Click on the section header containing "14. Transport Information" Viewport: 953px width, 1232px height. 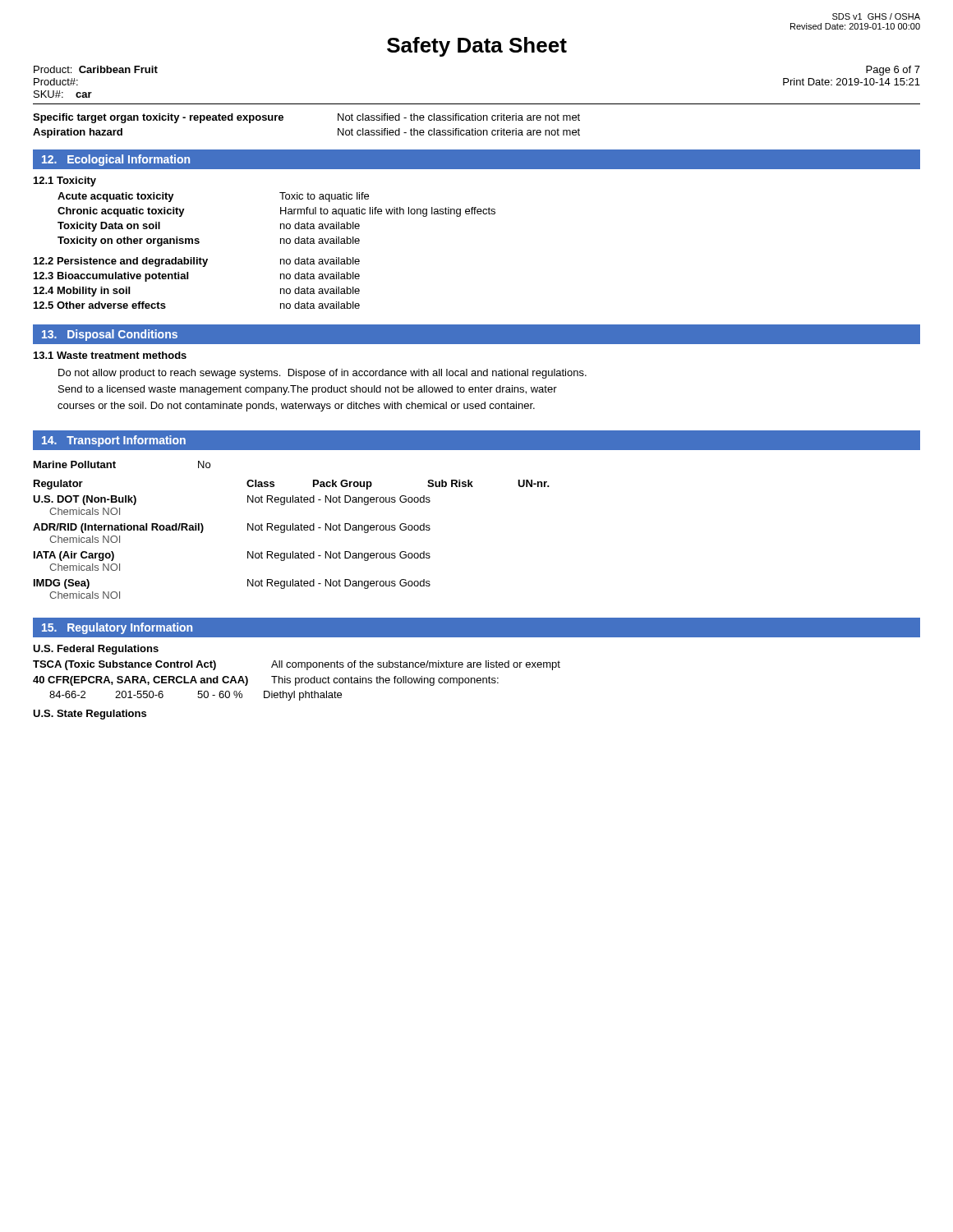point(114,441)
